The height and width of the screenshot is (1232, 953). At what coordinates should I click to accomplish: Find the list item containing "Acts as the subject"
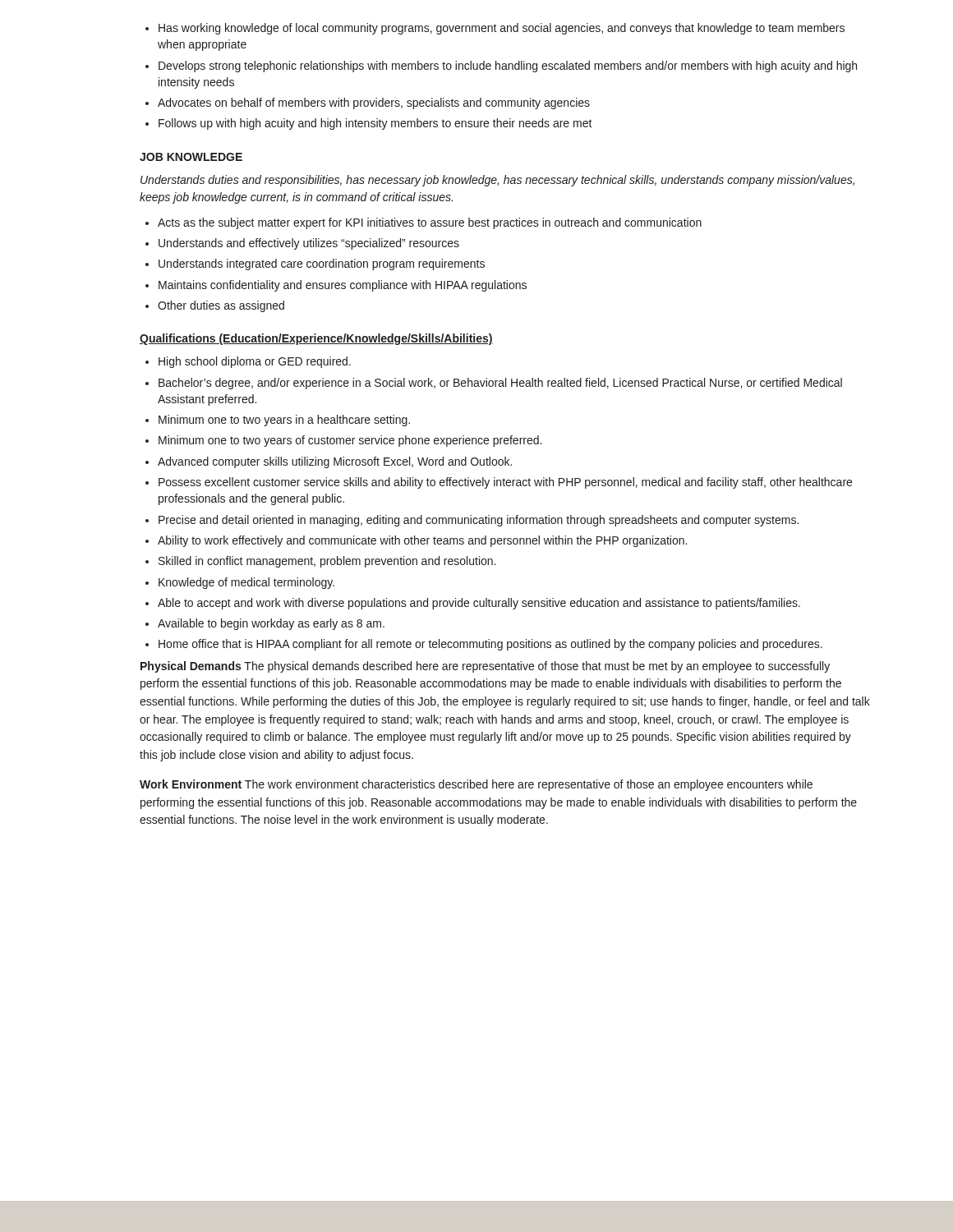[x=424, y=223]
